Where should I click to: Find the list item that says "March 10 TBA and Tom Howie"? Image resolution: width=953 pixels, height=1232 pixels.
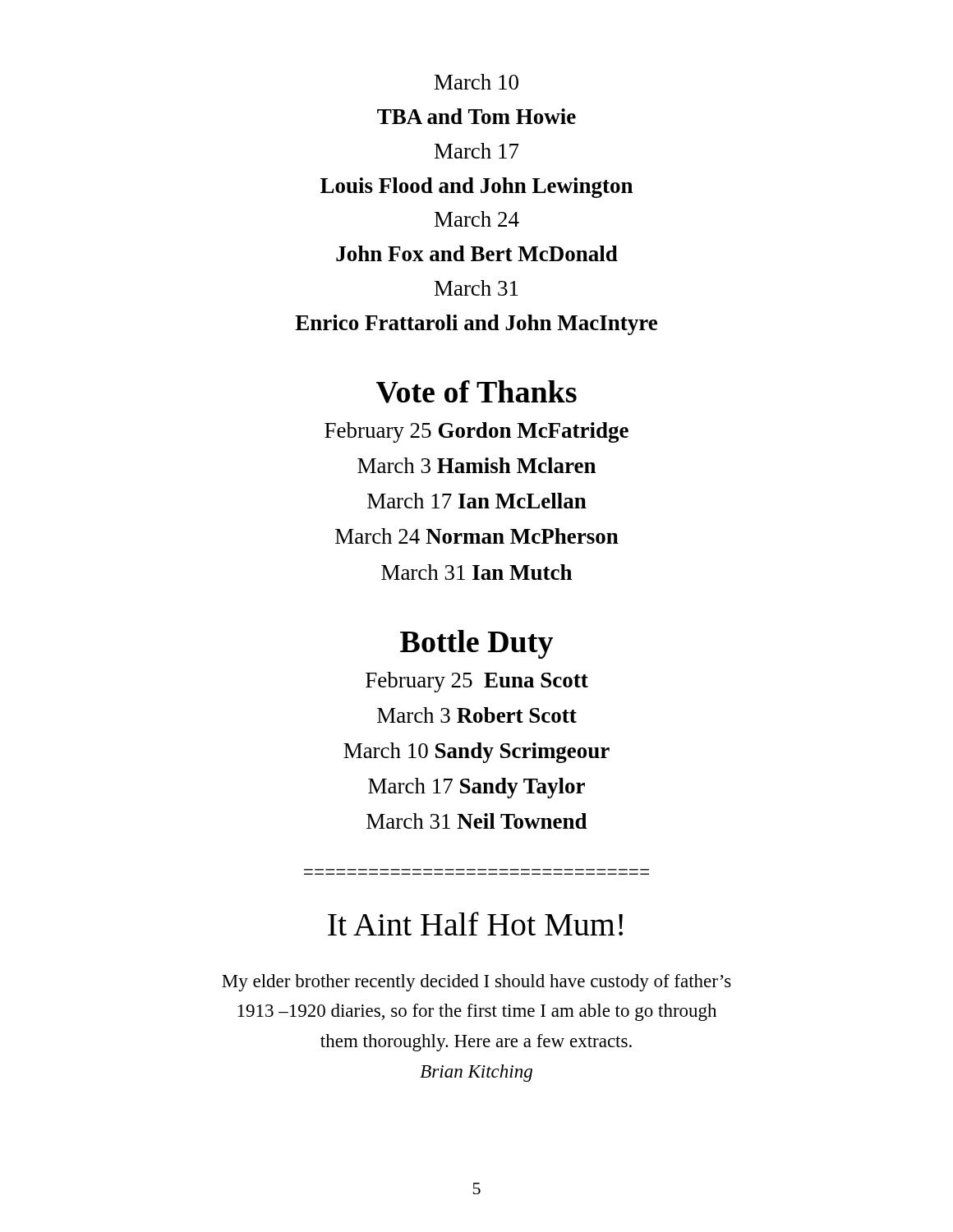pos(476,99)
